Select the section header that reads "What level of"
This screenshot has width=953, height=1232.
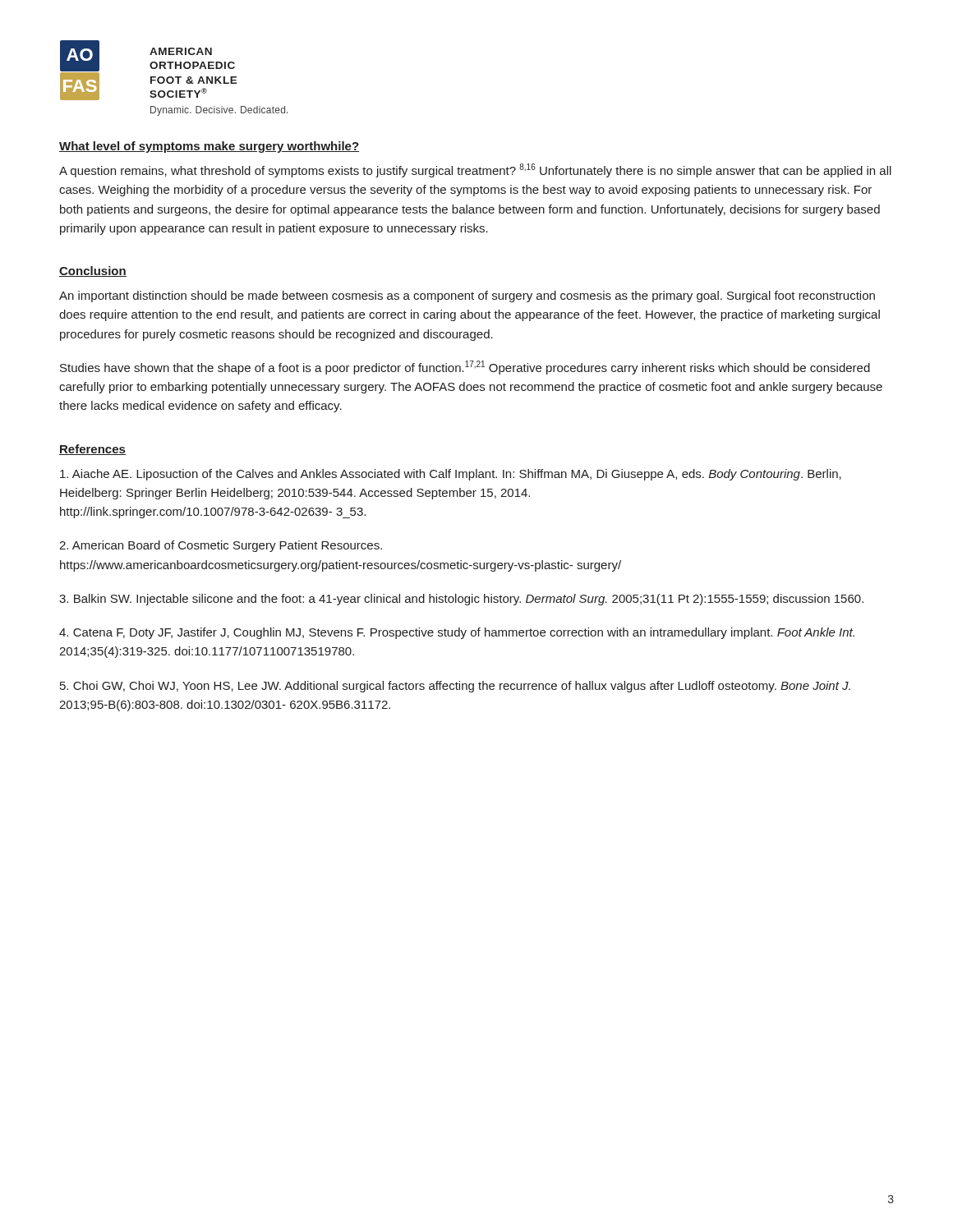(x=209, y=146)
